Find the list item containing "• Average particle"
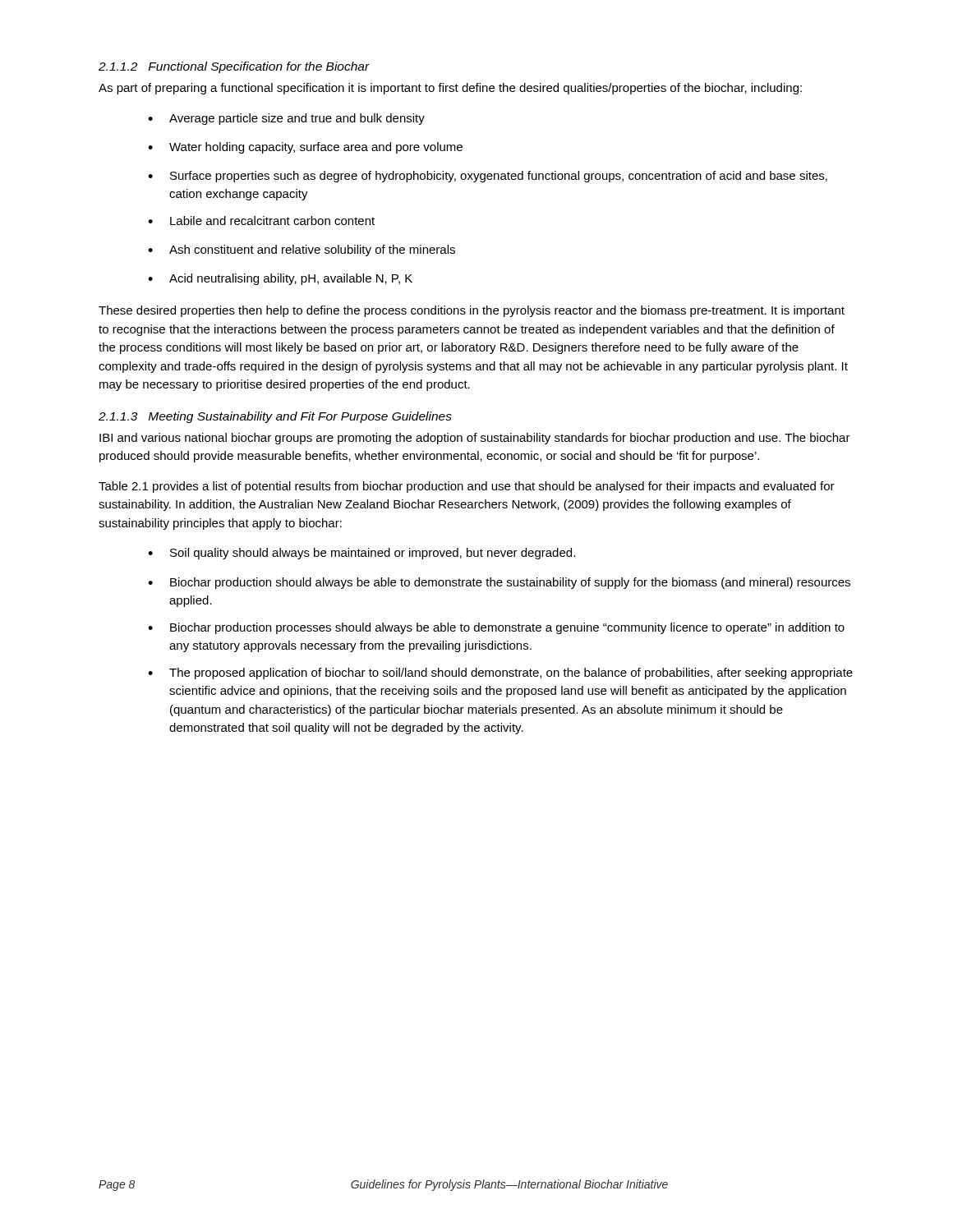Image resolution: width=953 pixels, height=1232 pixels. click(x=286, y=119)
